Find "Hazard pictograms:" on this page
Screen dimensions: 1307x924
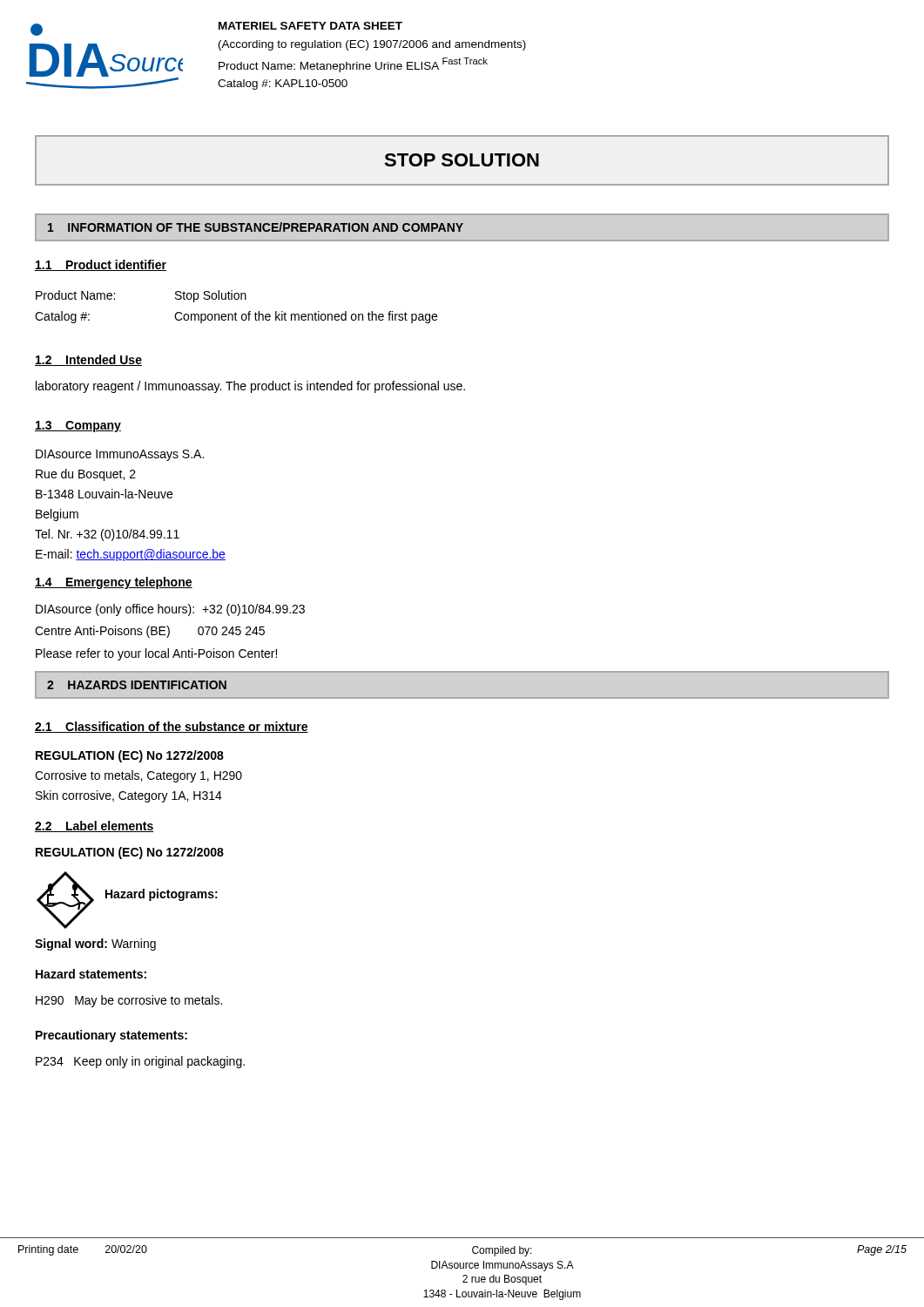161,894
